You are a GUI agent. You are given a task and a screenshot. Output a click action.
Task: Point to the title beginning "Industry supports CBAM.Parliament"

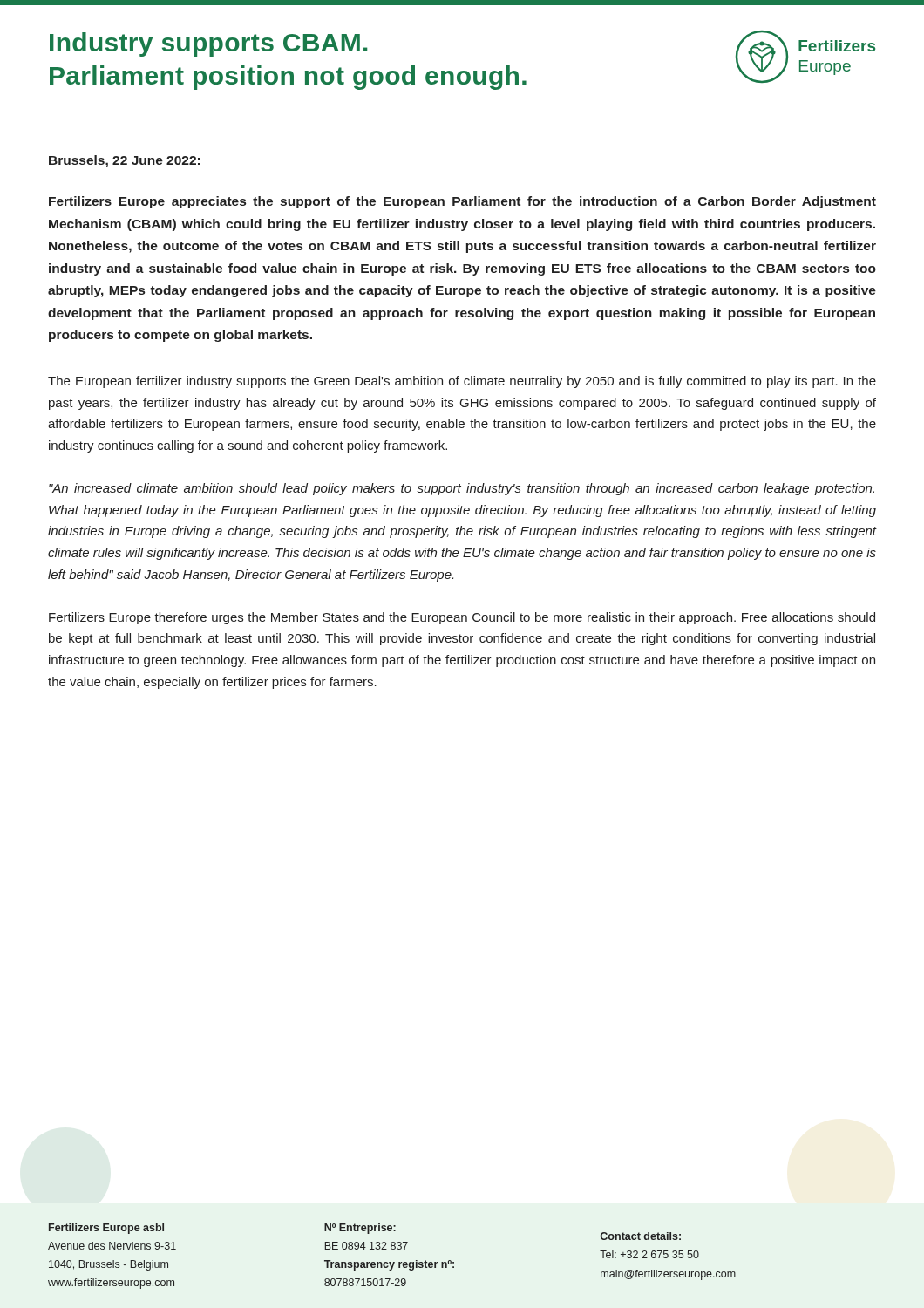click(x=288, y=59)
